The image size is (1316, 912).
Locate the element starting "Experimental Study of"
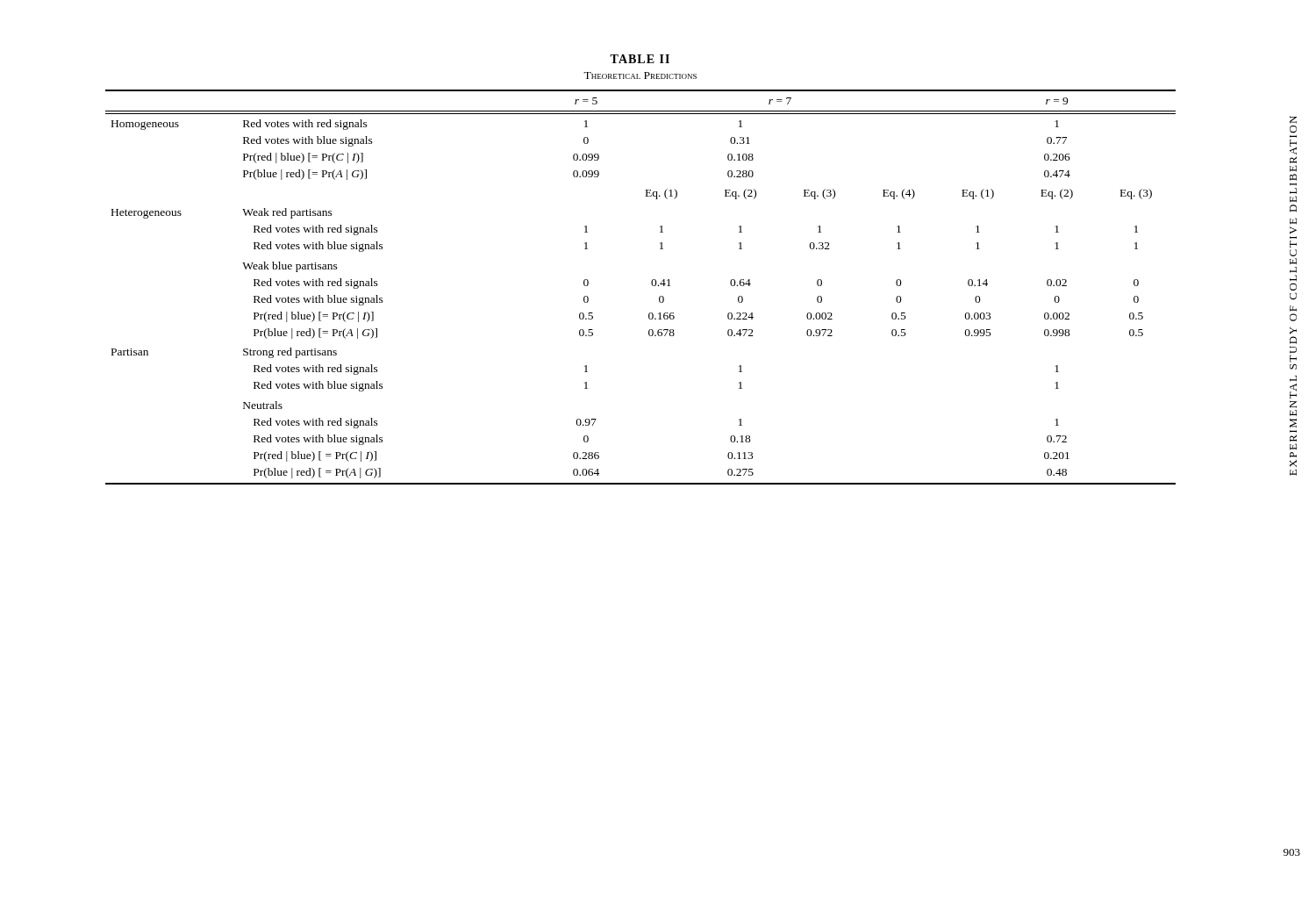(x=1293, y=295)
